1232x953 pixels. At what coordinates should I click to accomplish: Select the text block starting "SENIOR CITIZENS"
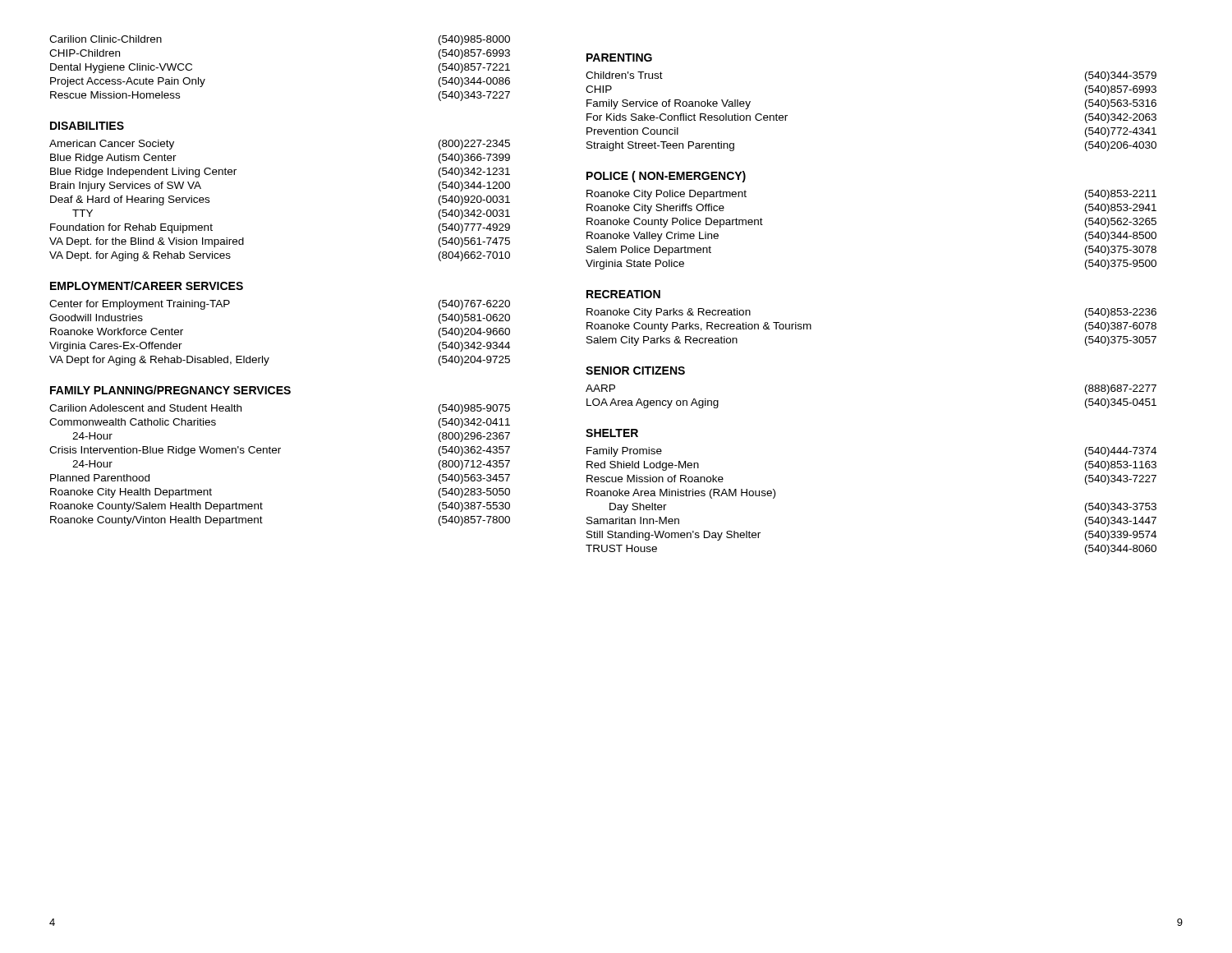pyautogui.click(x=636, y=371)
